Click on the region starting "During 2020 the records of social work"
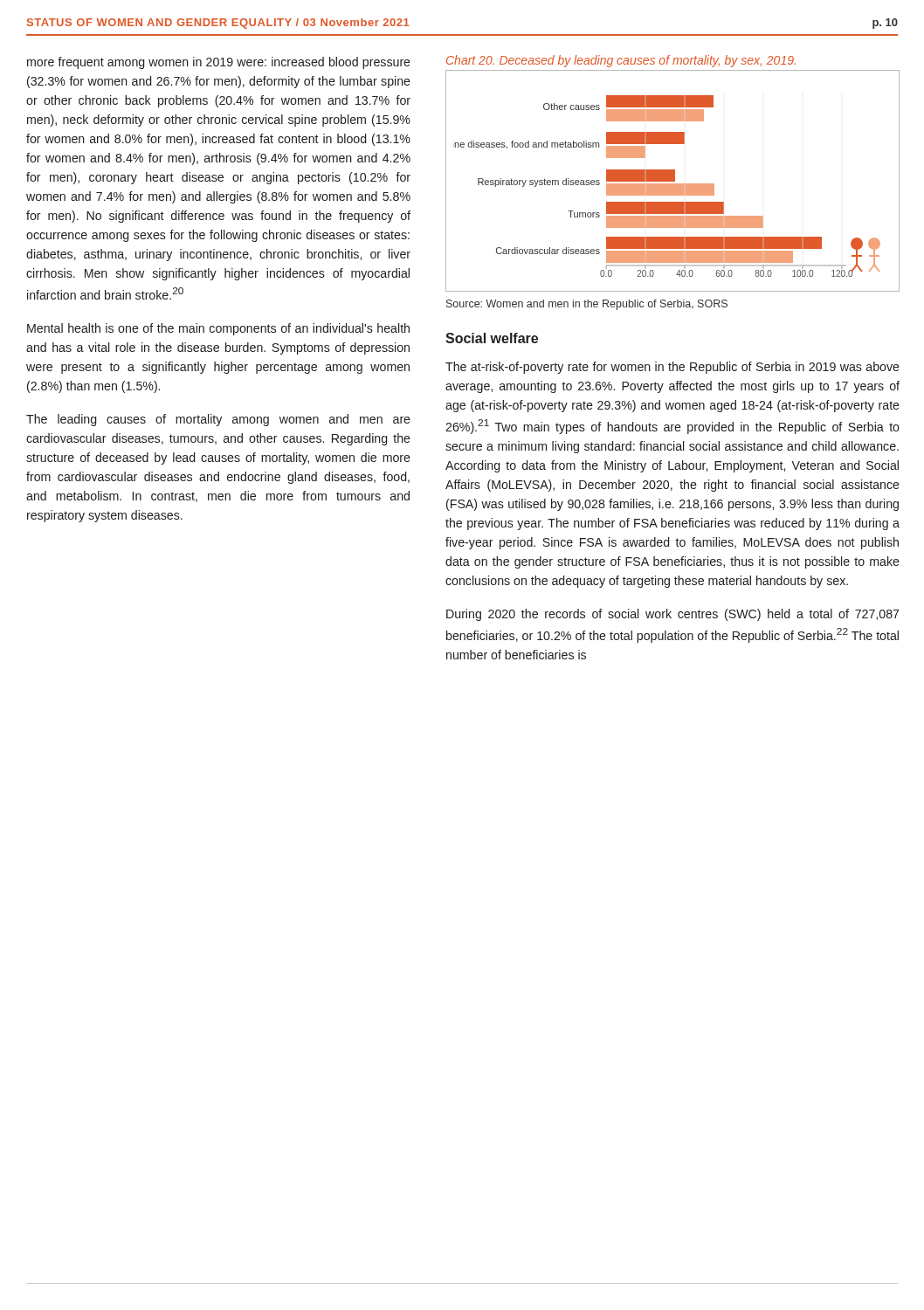The image size is (924, 1310). 672,634
